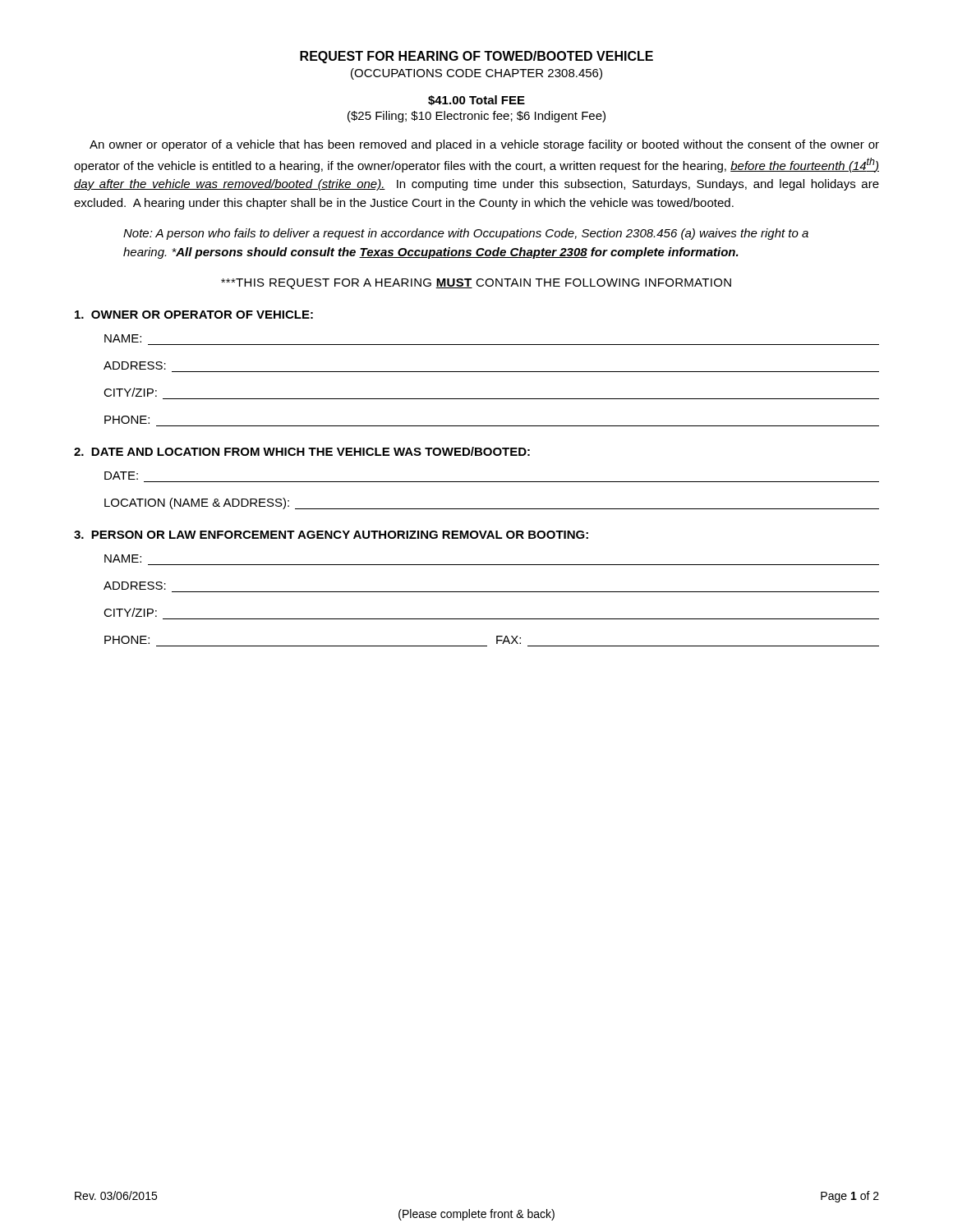Point to the block starting "1. OWNER OR OPERATOR OF VEHICLE:"
This screenshot has height=1232, width=953.
(x=194, y=314)
